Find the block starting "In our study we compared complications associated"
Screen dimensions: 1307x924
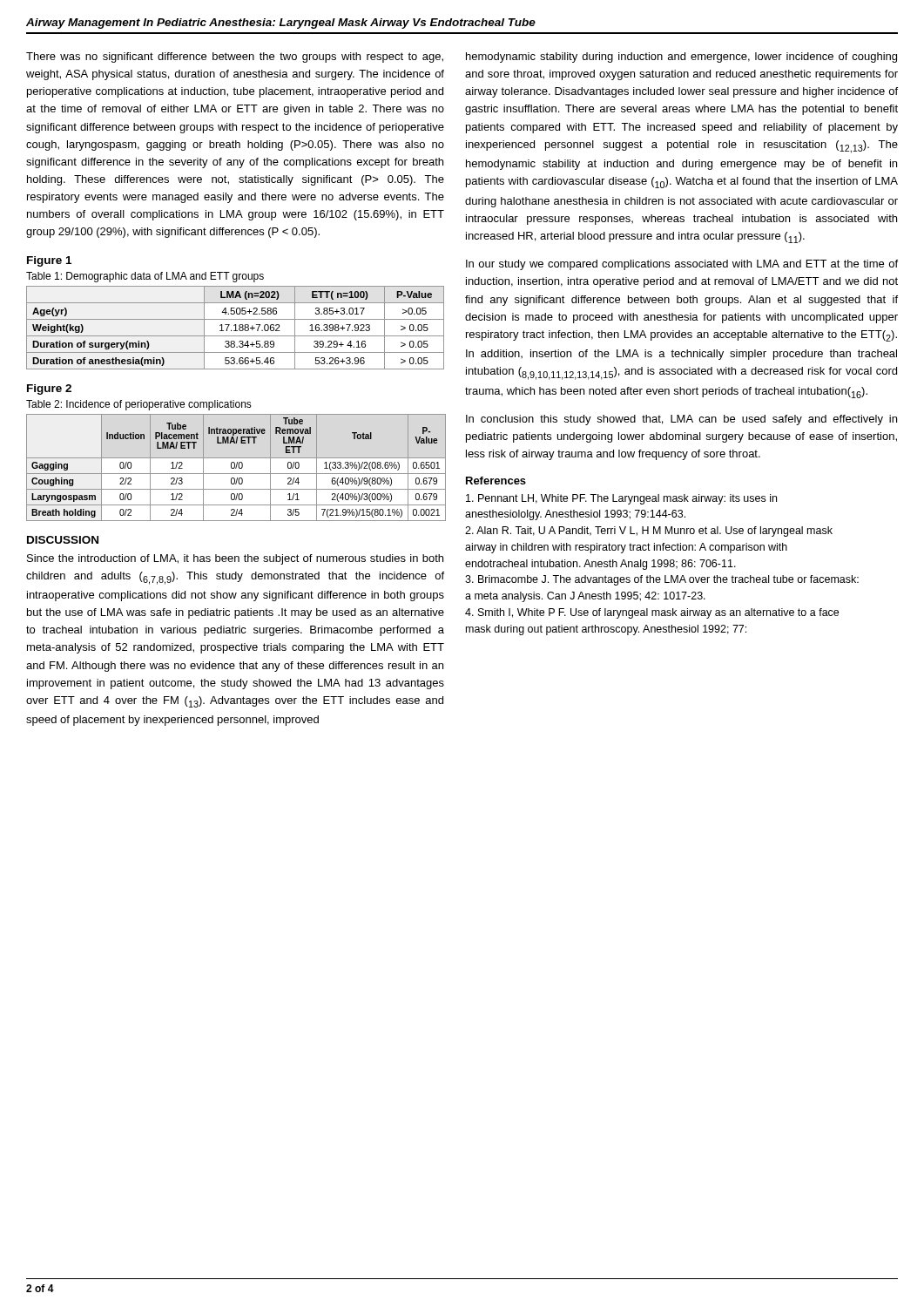[681, 328]
